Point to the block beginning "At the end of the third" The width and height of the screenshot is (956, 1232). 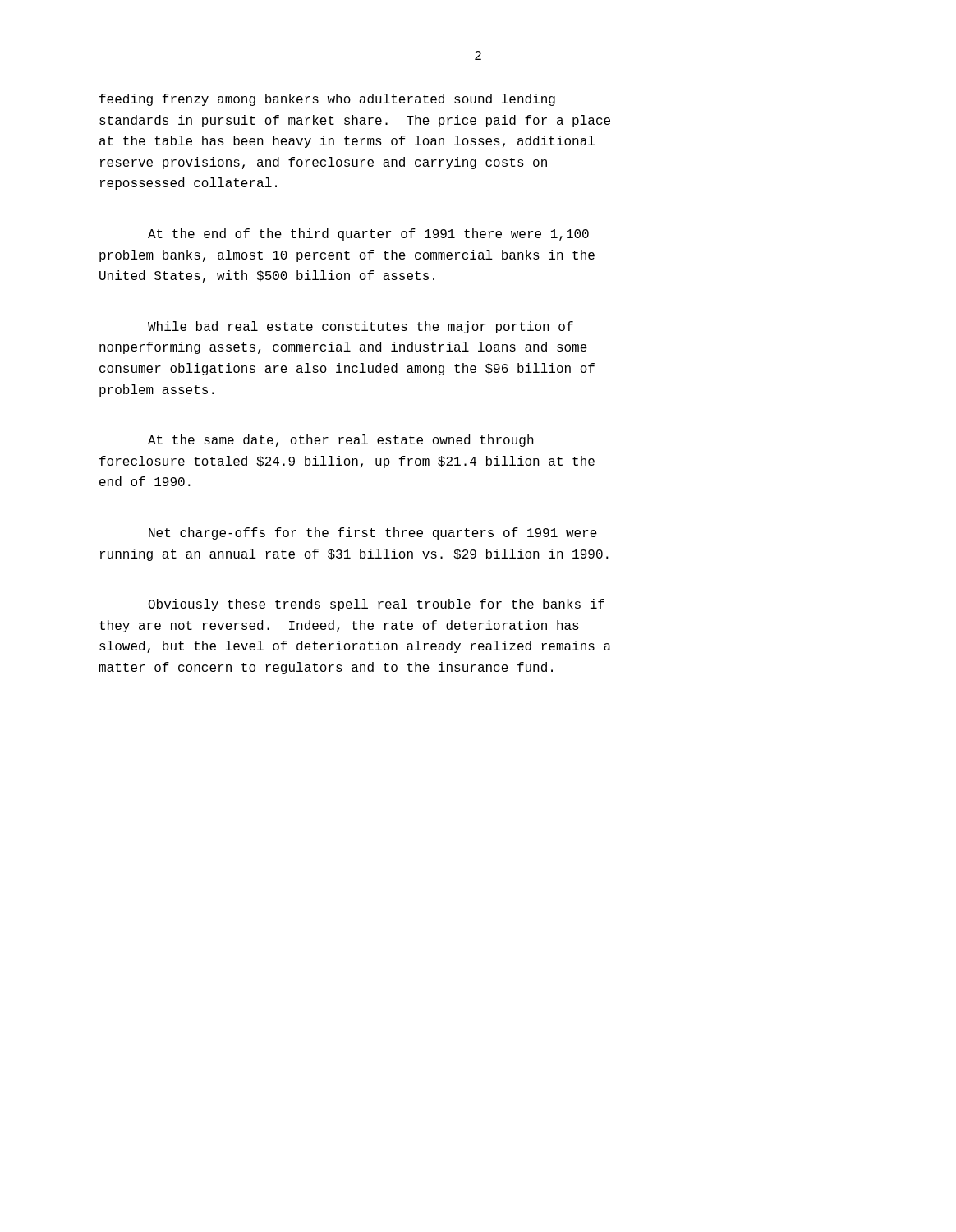(x=347, y=256)
